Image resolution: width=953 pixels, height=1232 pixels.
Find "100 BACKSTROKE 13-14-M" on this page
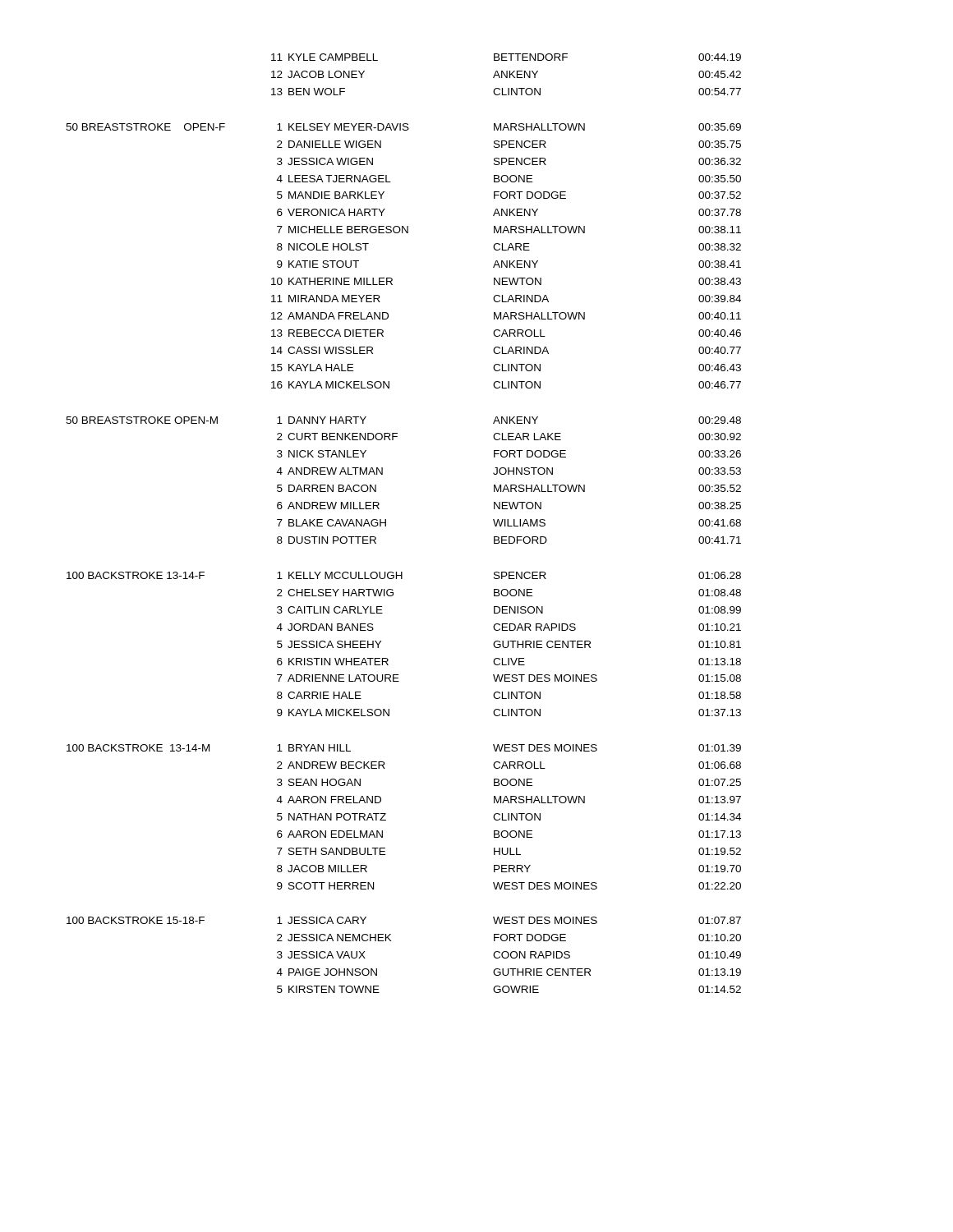point(138,748)
